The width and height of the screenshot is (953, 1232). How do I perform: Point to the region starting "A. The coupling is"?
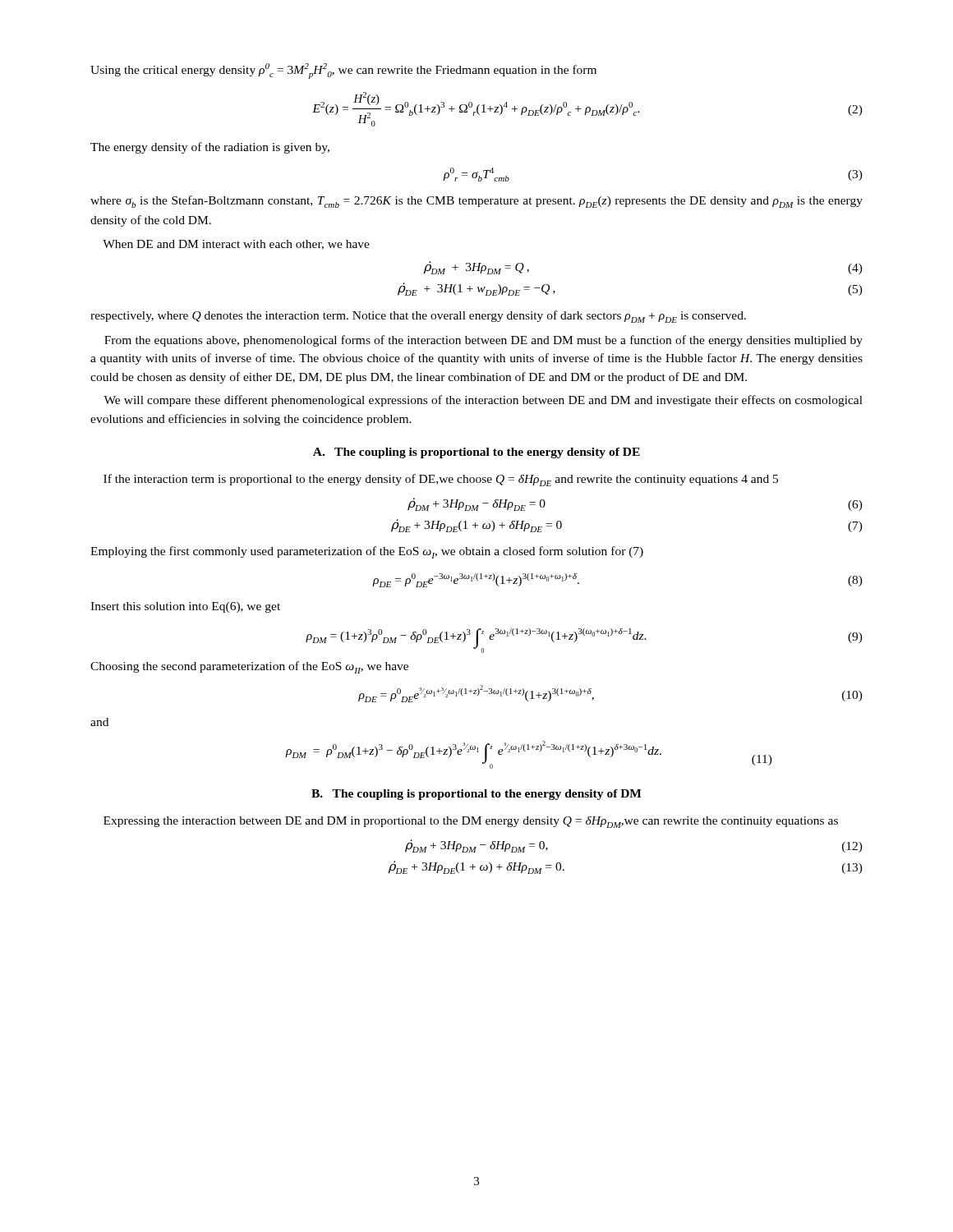point(476,451)
